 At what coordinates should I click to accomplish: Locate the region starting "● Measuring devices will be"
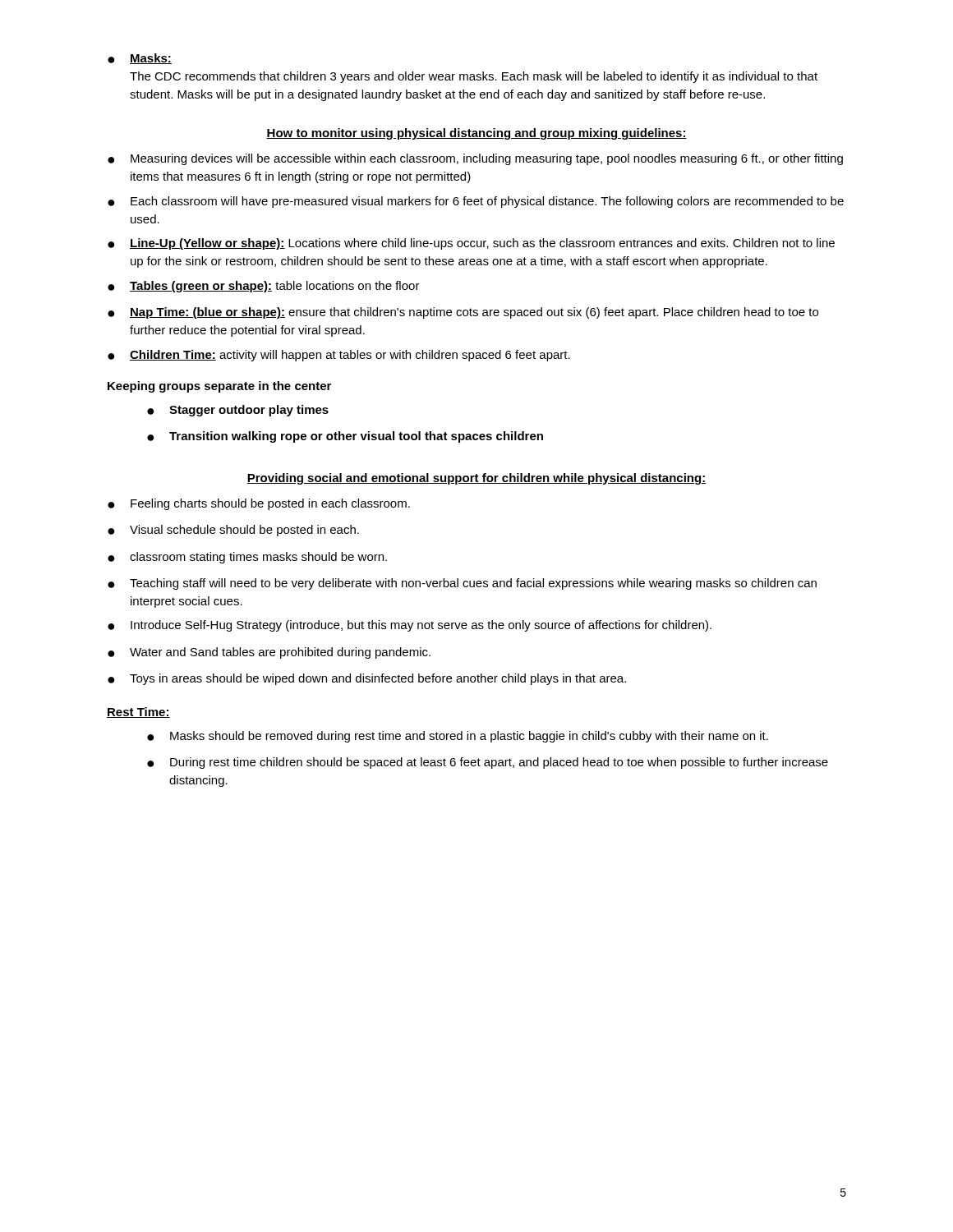(x=476, y=168)
